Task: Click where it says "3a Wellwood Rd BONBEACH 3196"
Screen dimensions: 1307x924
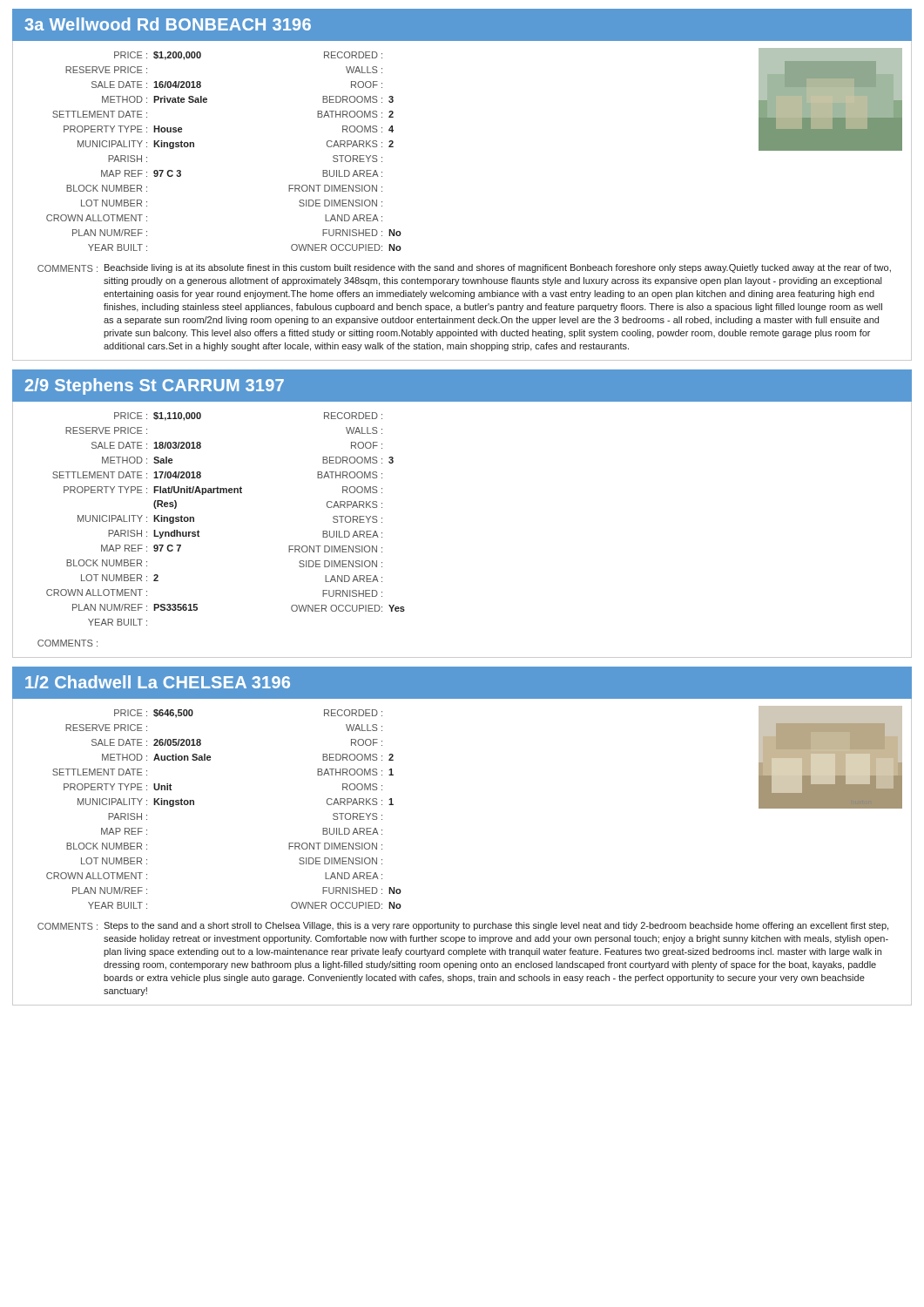Action: click(x=168, y=24)
